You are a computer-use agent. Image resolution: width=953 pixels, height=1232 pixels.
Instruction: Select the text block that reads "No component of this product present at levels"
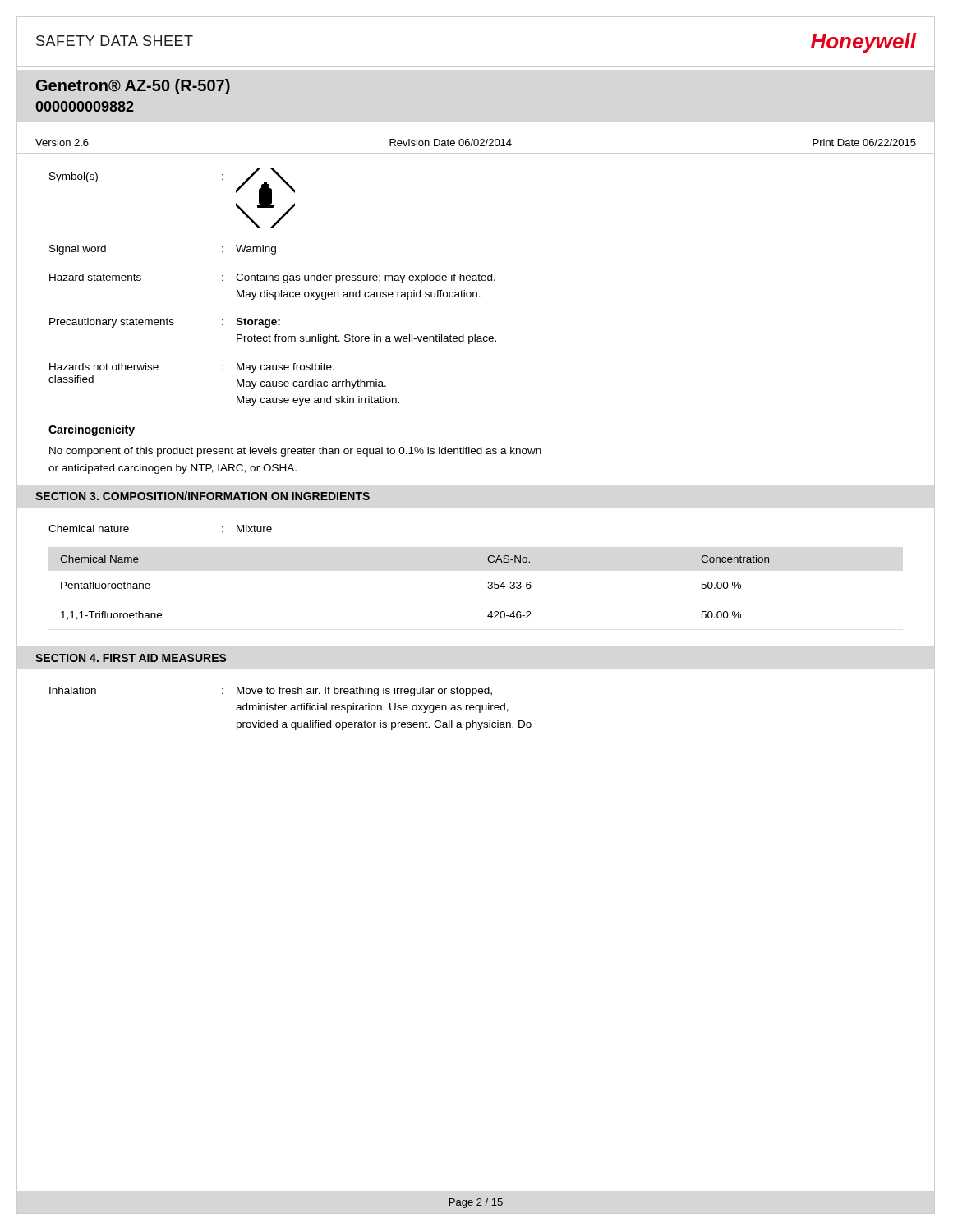pos(295,459)
